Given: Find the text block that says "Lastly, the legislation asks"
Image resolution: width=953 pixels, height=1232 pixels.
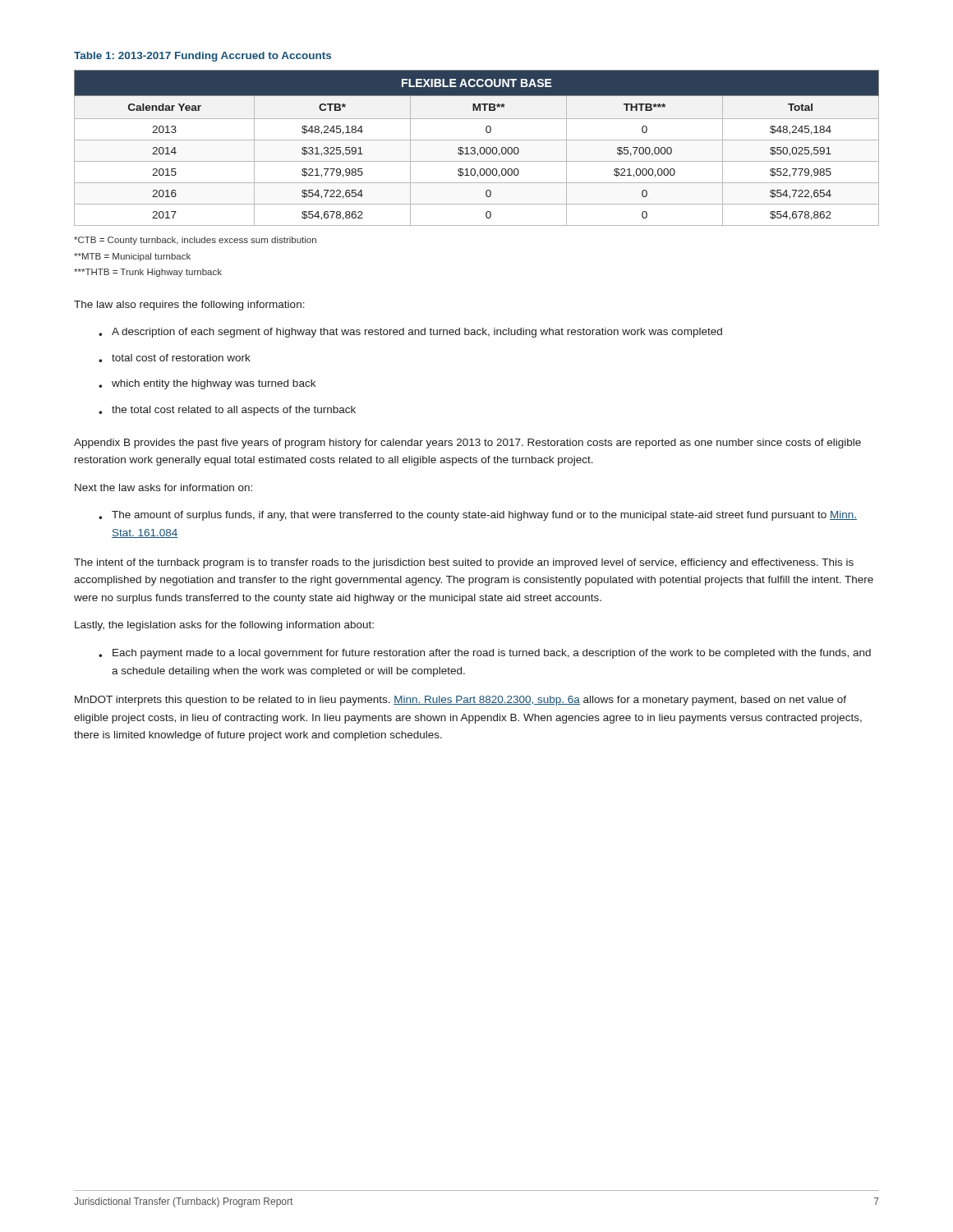Looking at the screenshot, I should [224, 625].
